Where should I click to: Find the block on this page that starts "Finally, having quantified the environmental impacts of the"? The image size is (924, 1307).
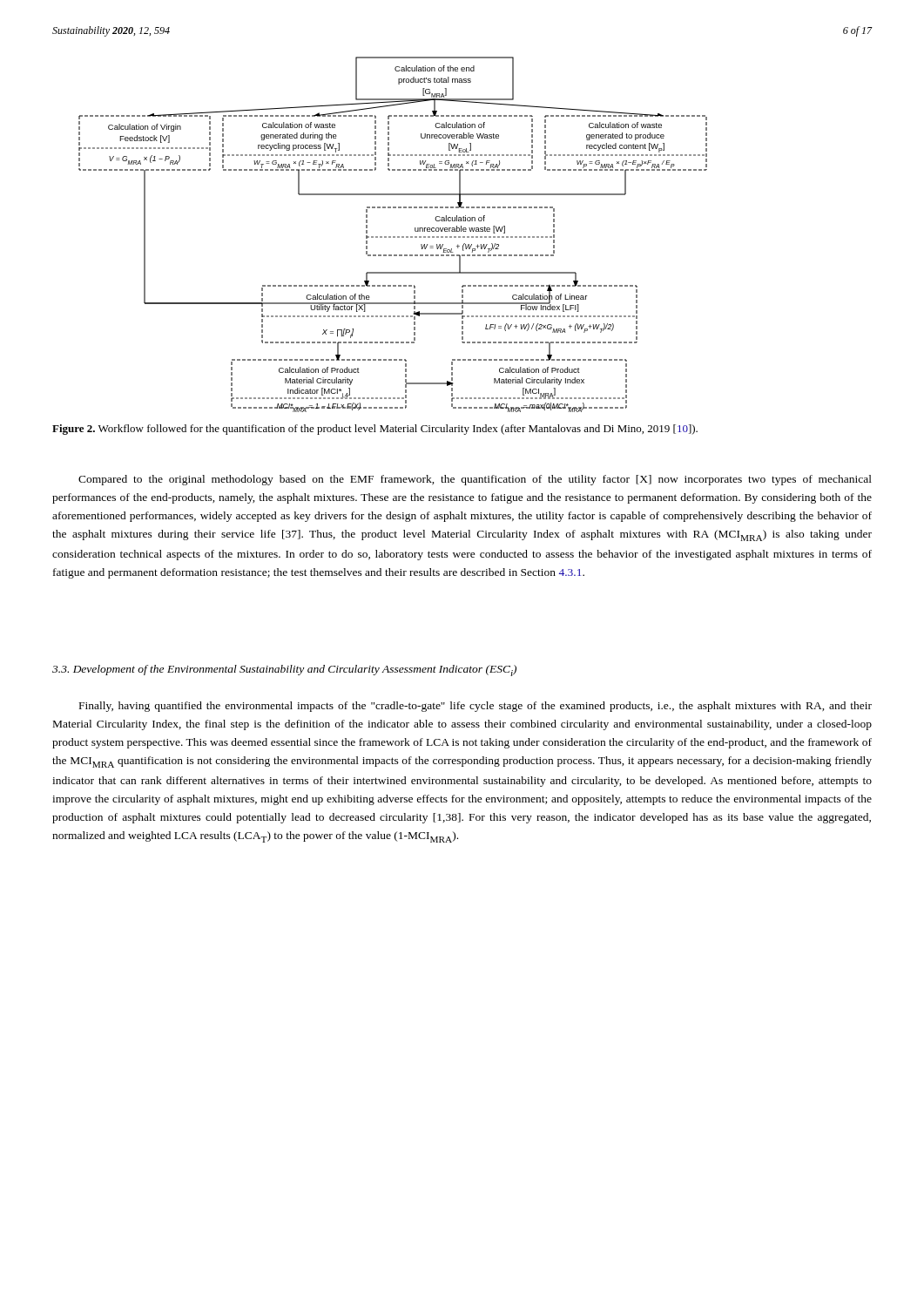click(x=462, y=772)
